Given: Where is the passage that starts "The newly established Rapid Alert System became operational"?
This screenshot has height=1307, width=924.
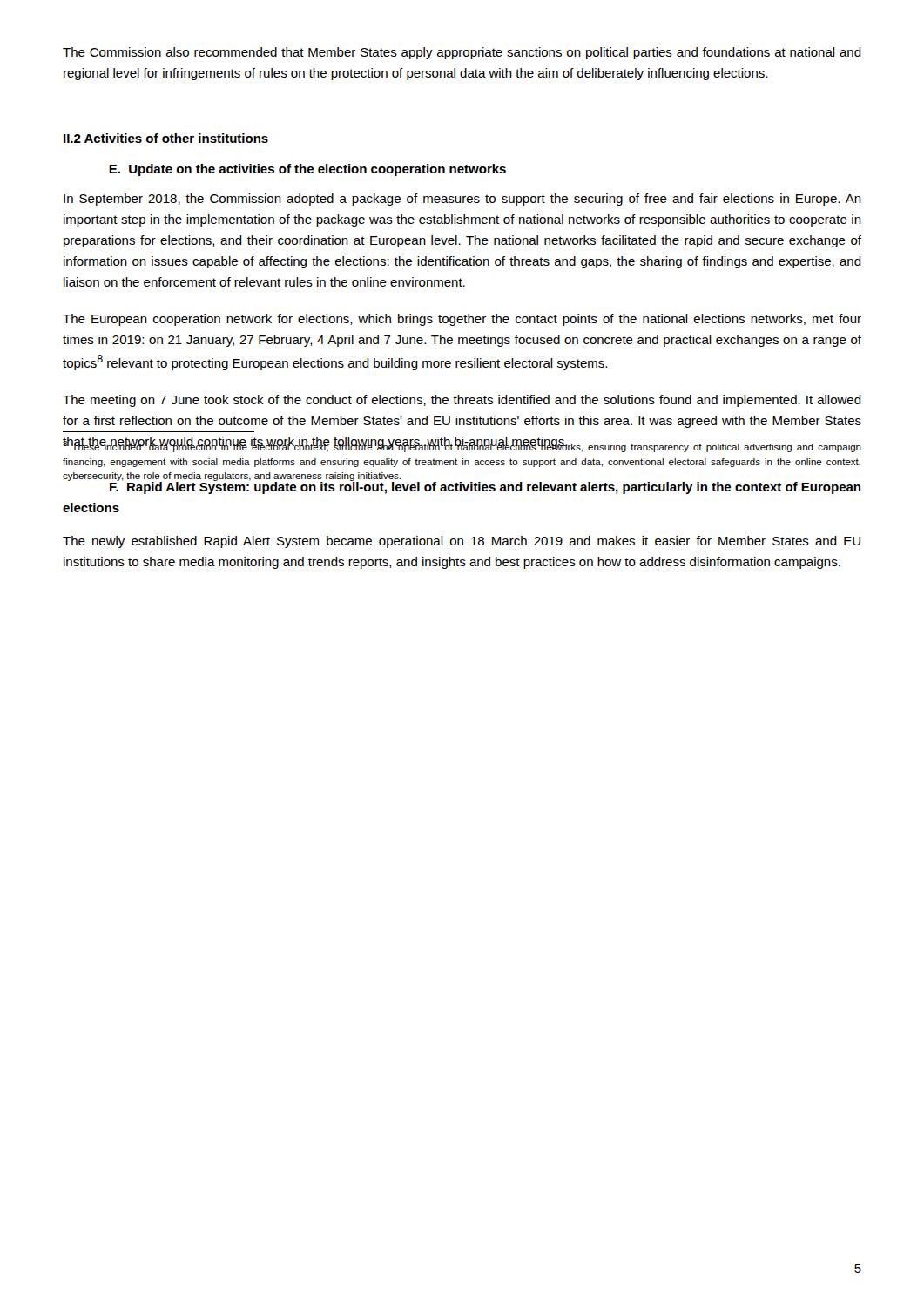Looking at the screenshot, I should pyautogui.click(x=462, y=552).
